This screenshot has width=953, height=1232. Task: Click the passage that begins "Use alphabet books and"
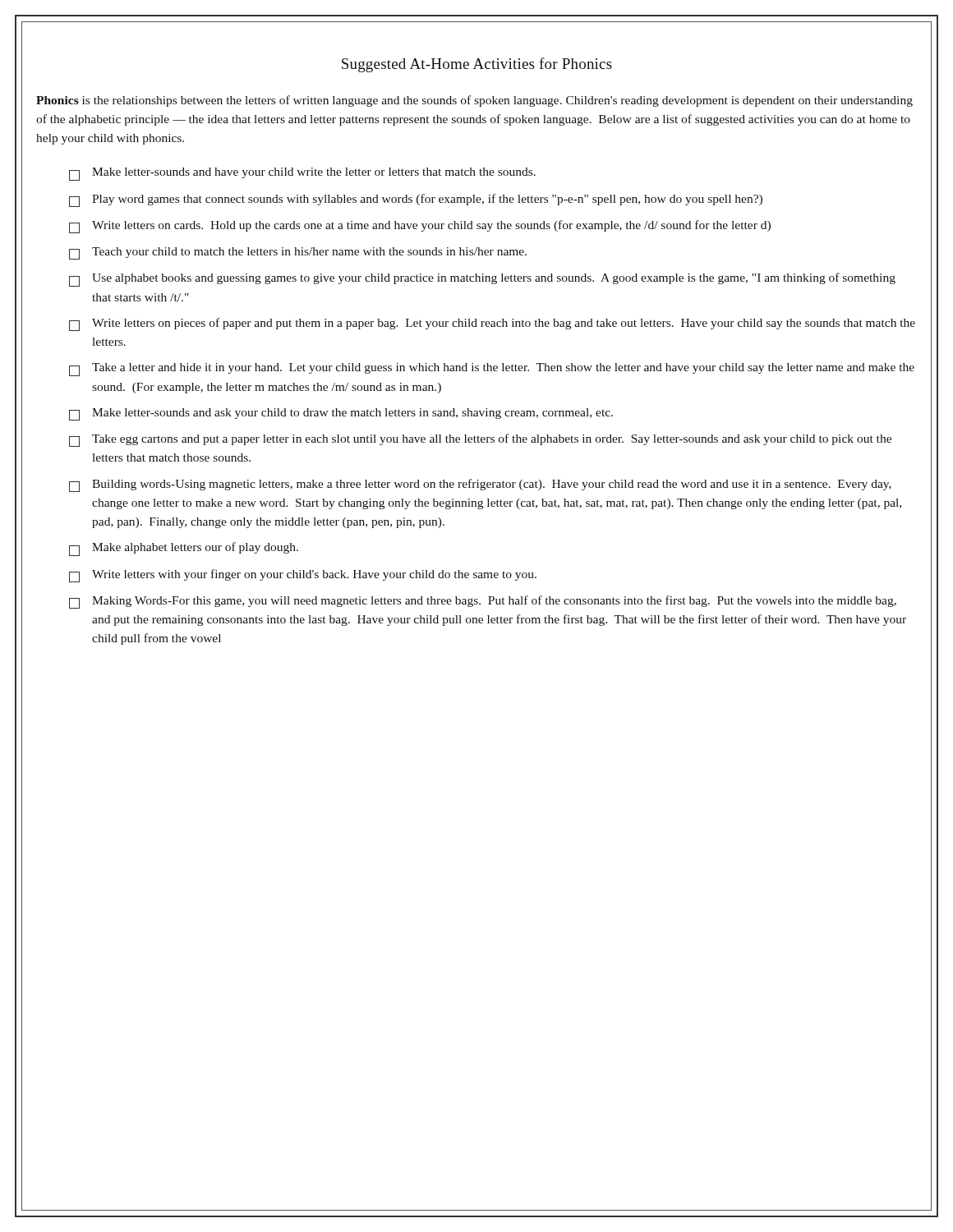click(493, 287)
